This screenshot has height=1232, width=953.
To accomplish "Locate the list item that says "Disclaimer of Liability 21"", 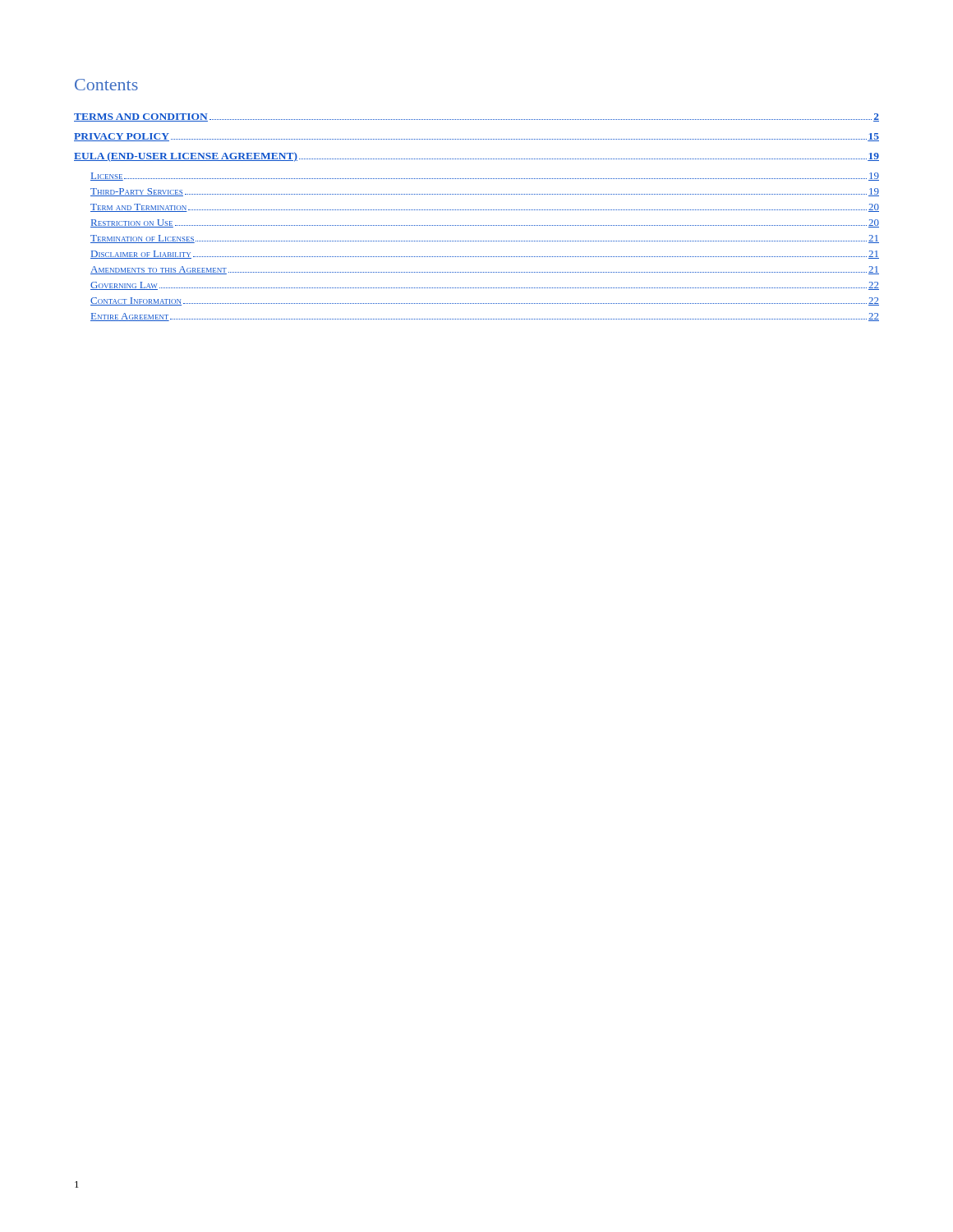I will (485, 254).
